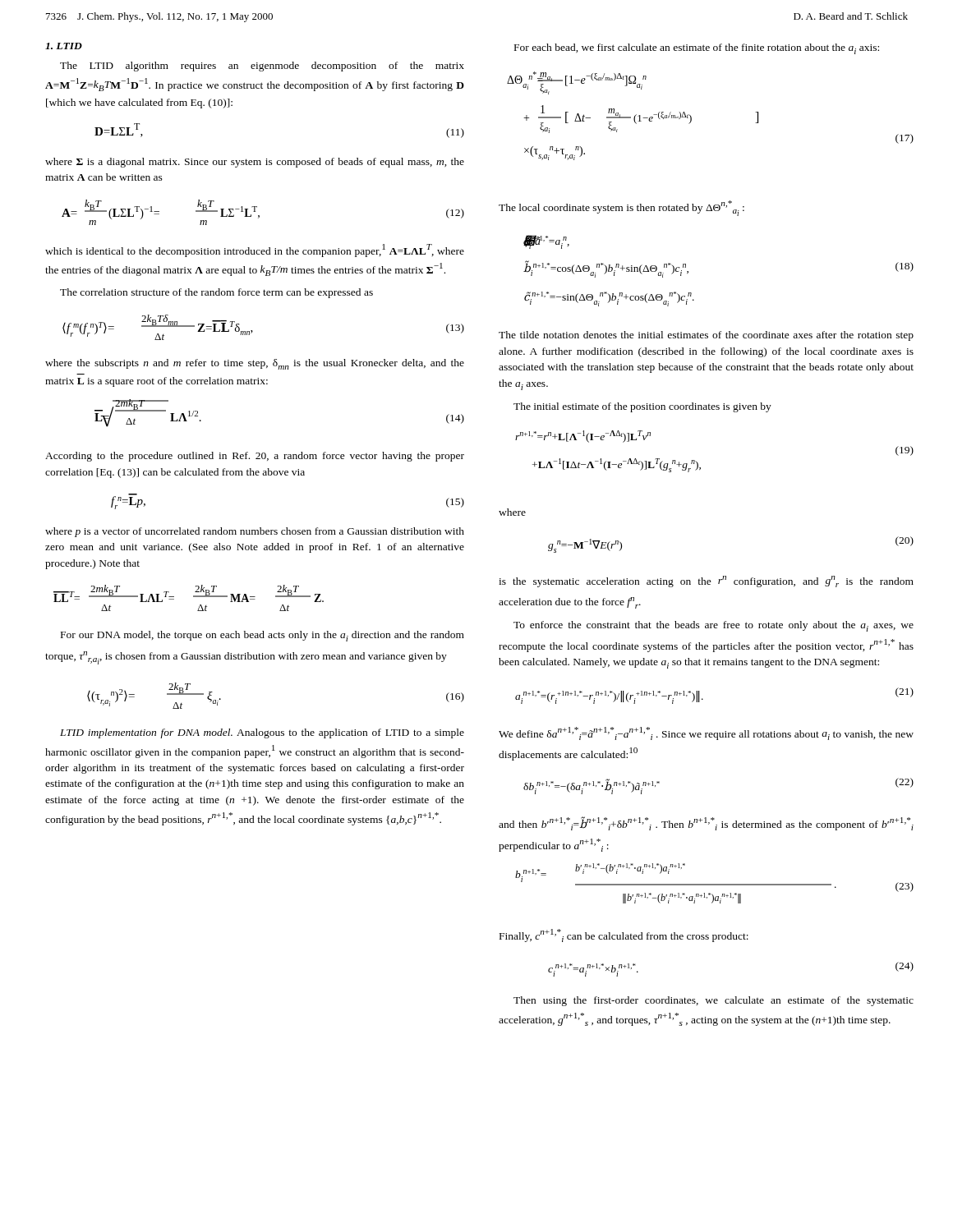The width and height of the screenshot is (953, 1232).
Task: Where is the passage that starts "For our DNA"?
Action: [x=255, y=648]
